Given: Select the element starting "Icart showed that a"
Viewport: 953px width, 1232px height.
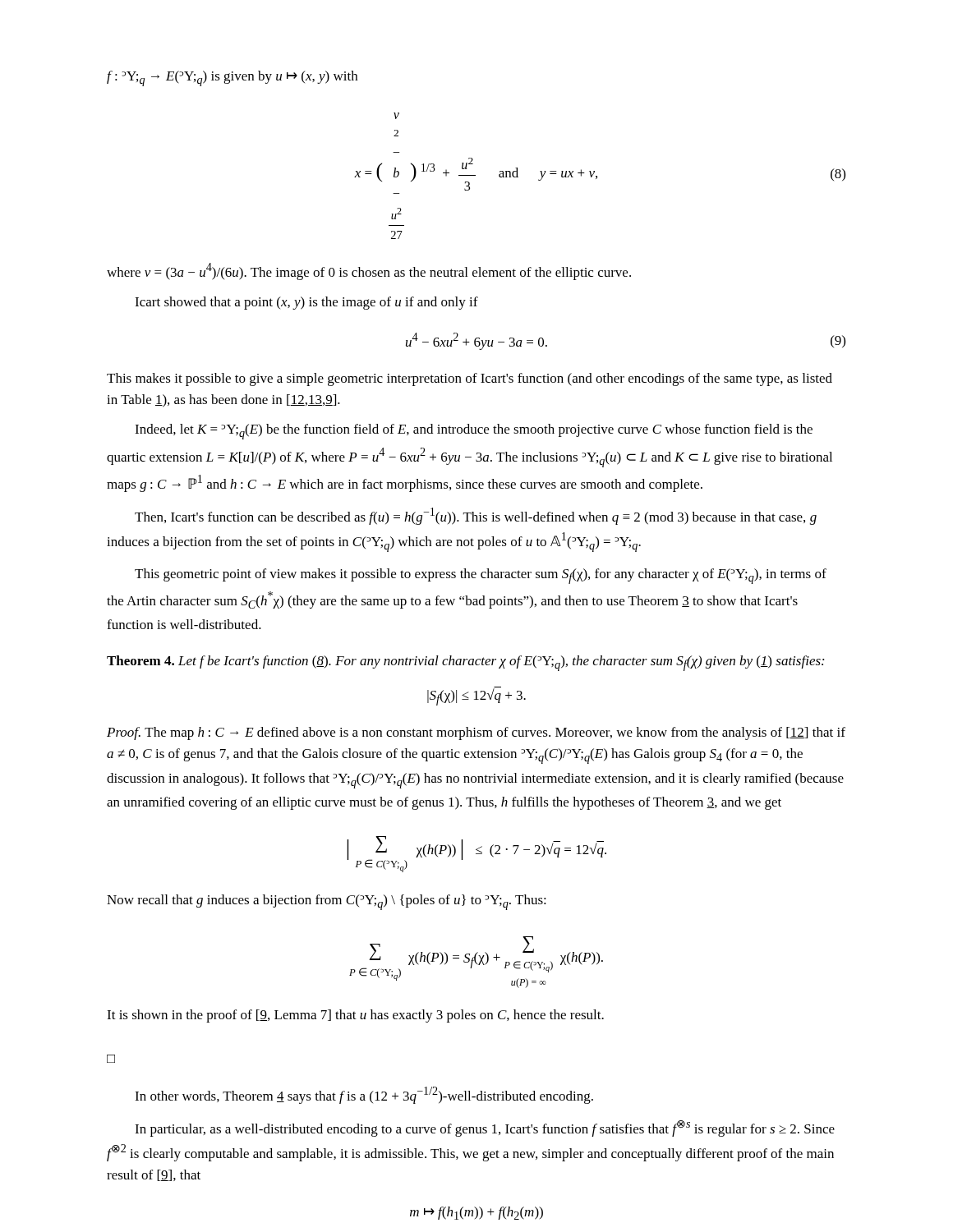Looking at the screenshot, I should tap(306, 302).
